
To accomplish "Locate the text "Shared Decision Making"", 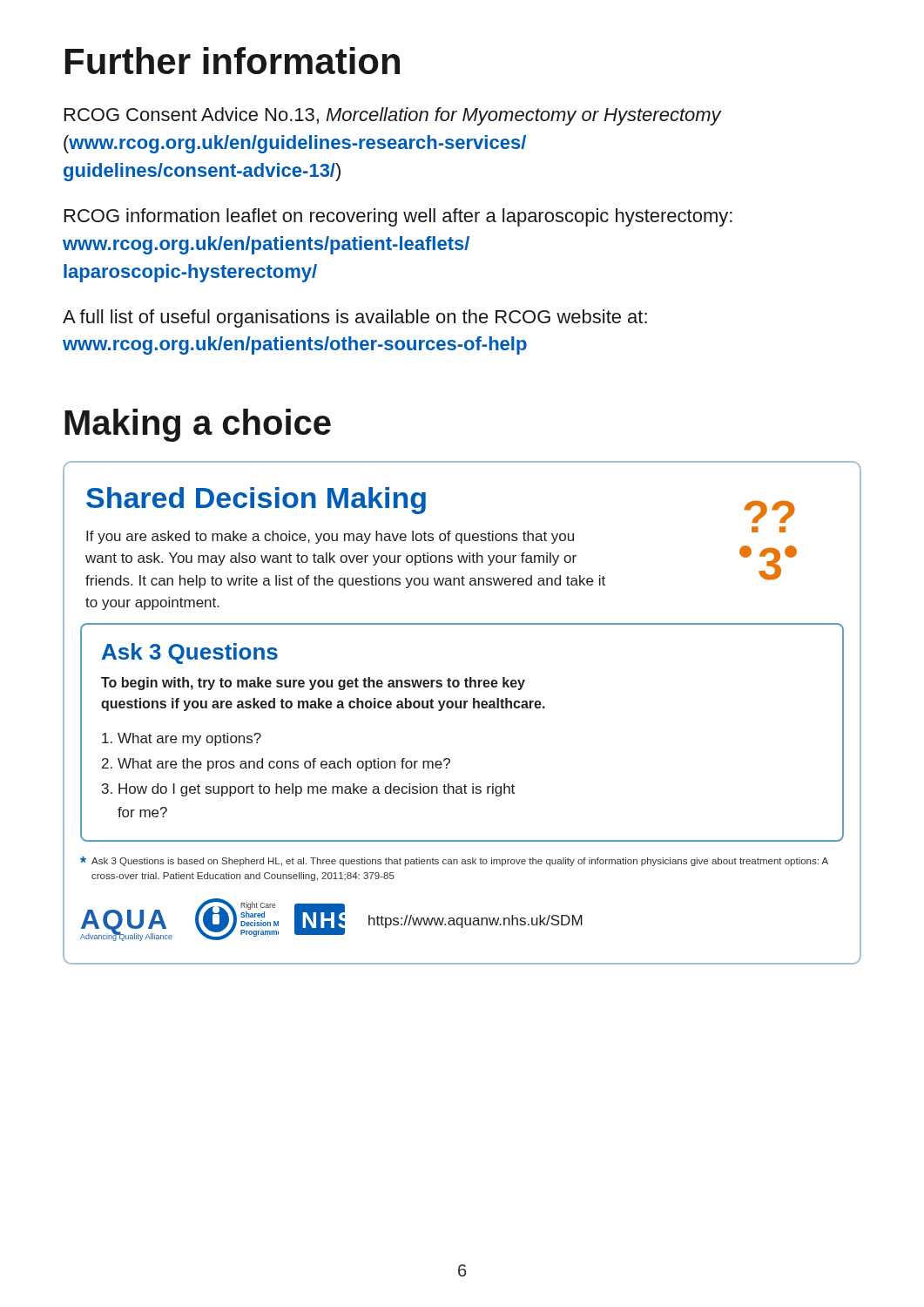I will coord(257,498).
